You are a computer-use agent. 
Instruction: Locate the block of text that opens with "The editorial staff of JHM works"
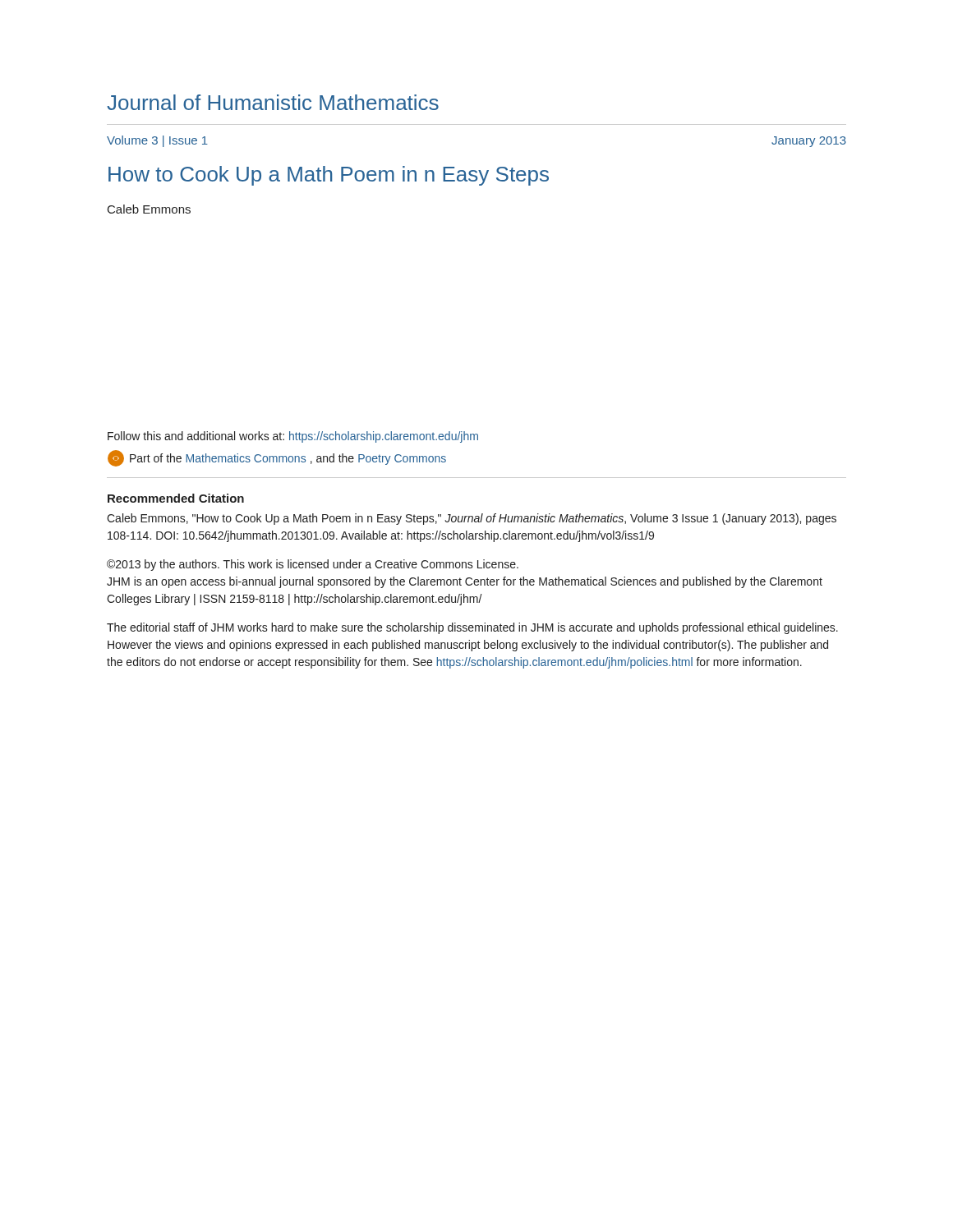pyautogui.click(x=473, y=645)
